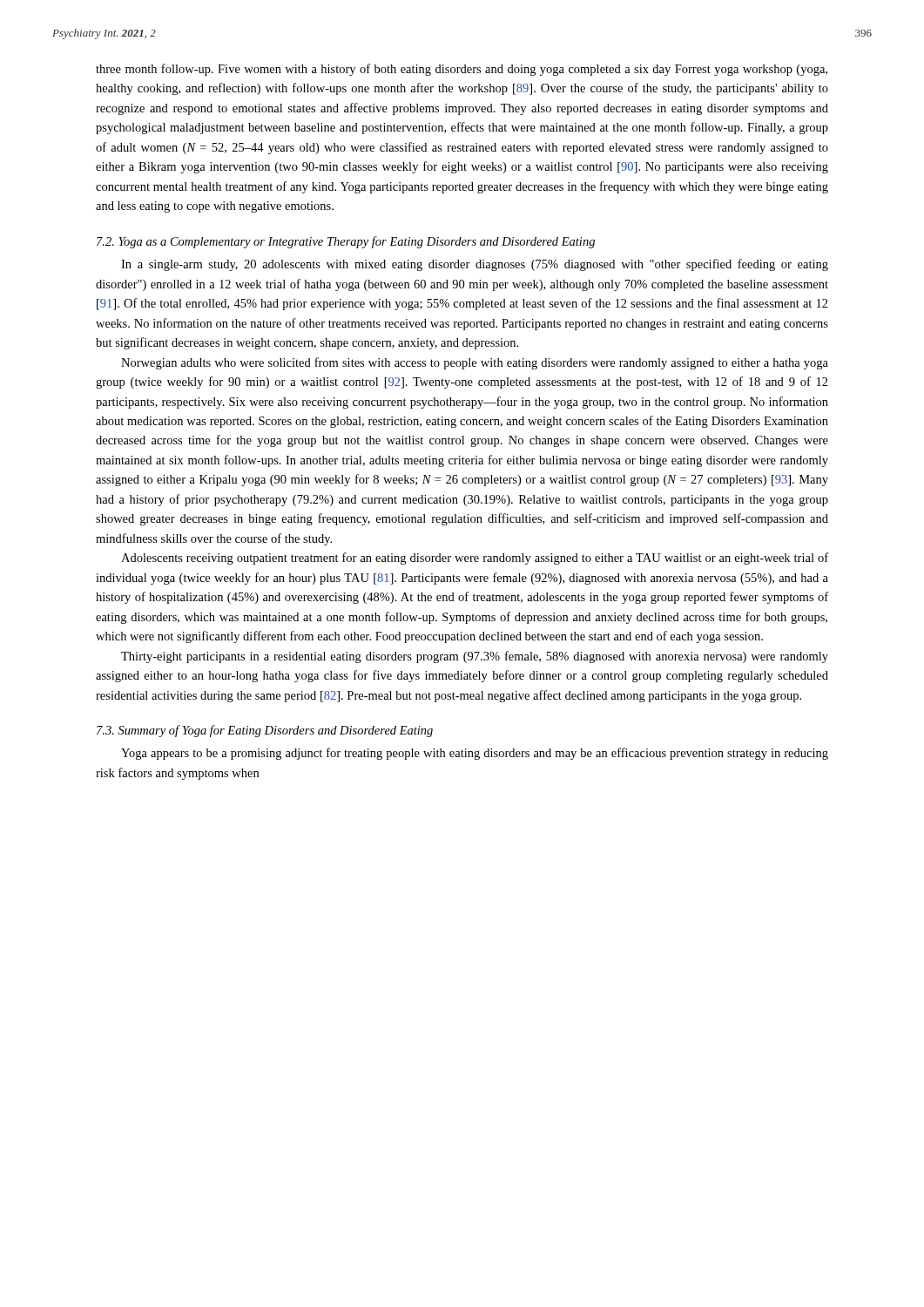This screenshot has width=924, height=1307.
Task: Point to the text block starting "Thirty-eight participants in a residential eating disorders"
Action: (462, 676)
